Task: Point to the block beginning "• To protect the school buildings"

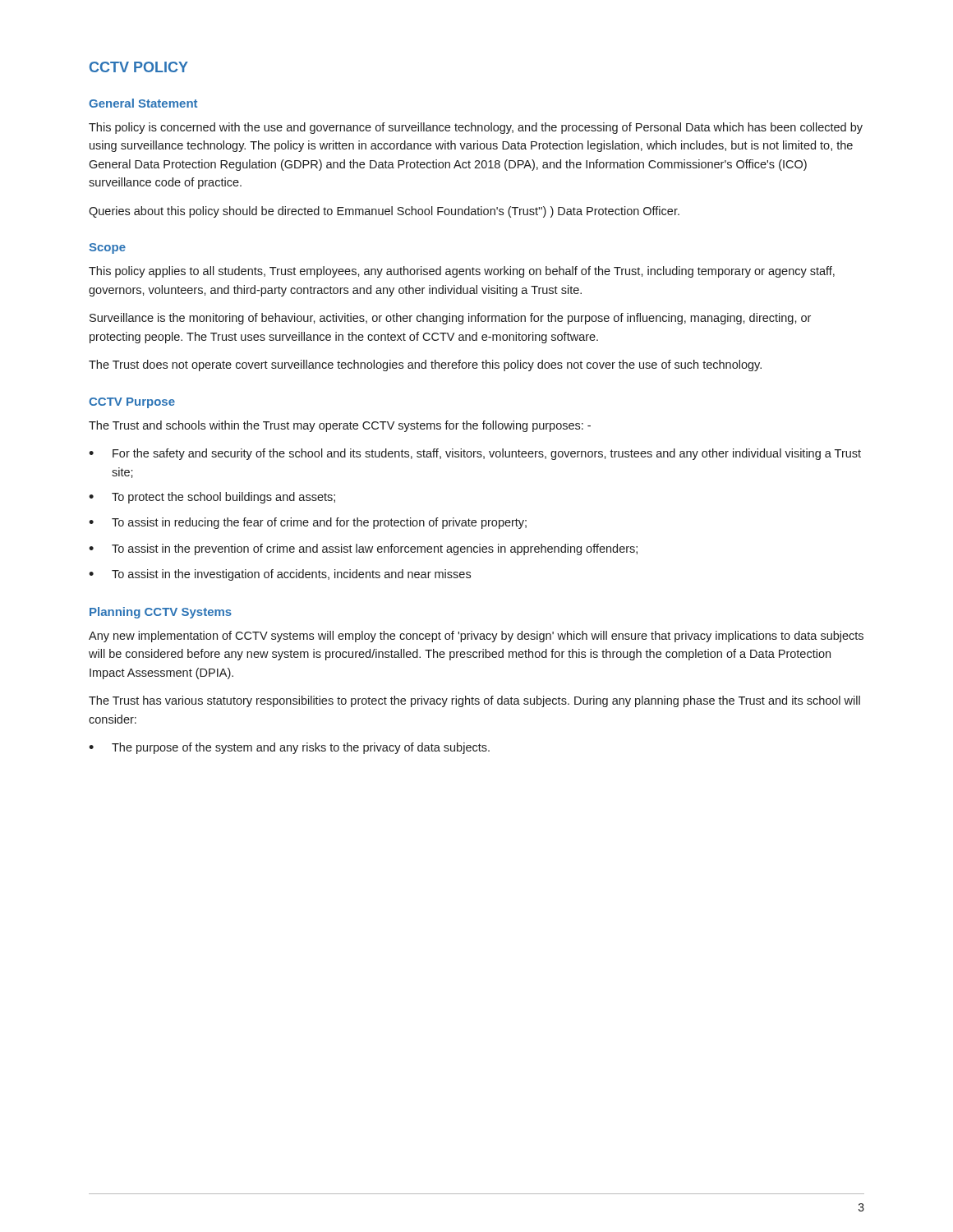Action: point(212,498)
